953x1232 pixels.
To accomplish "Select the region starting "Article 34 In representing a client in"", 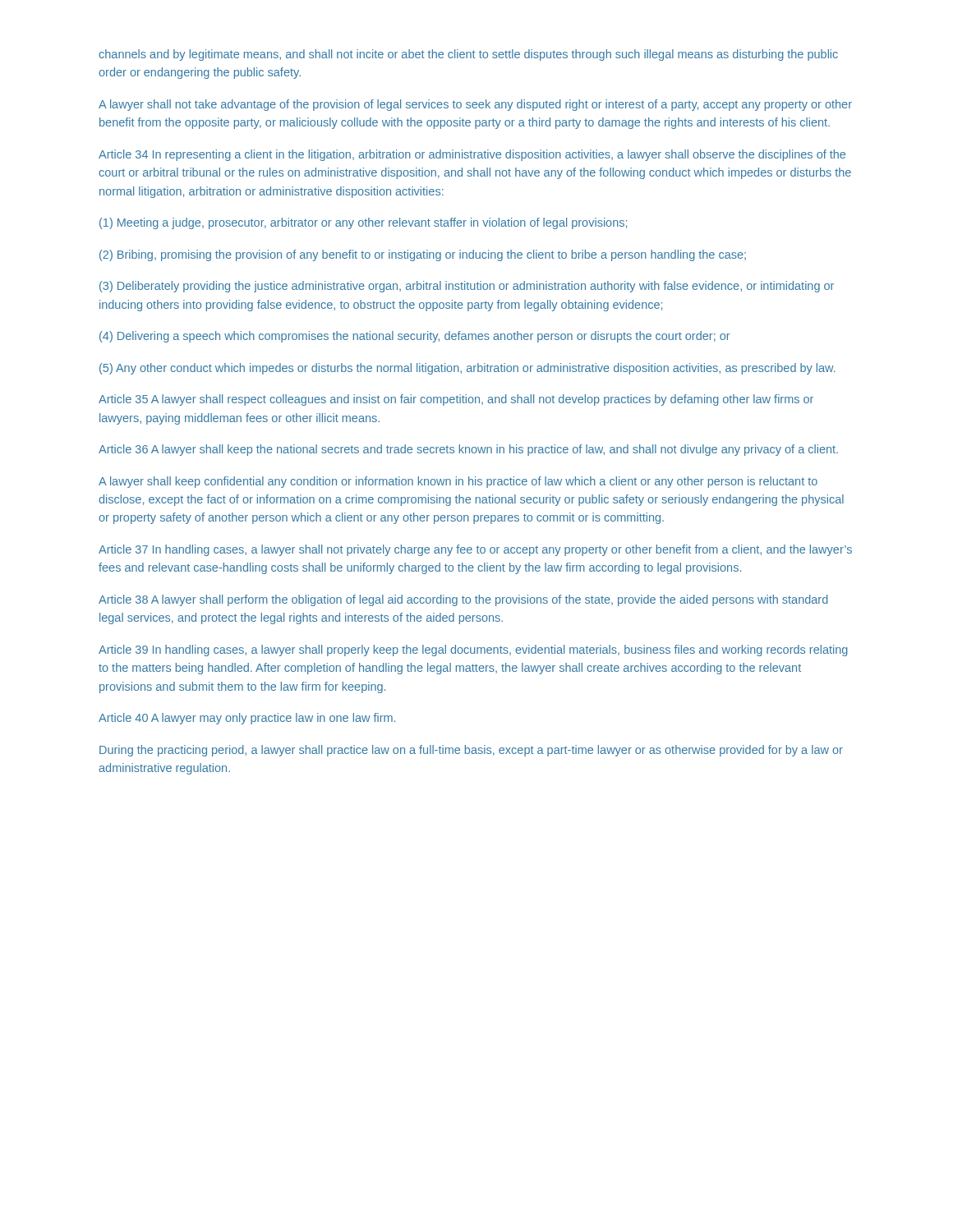I will click(x=475, y=173).
